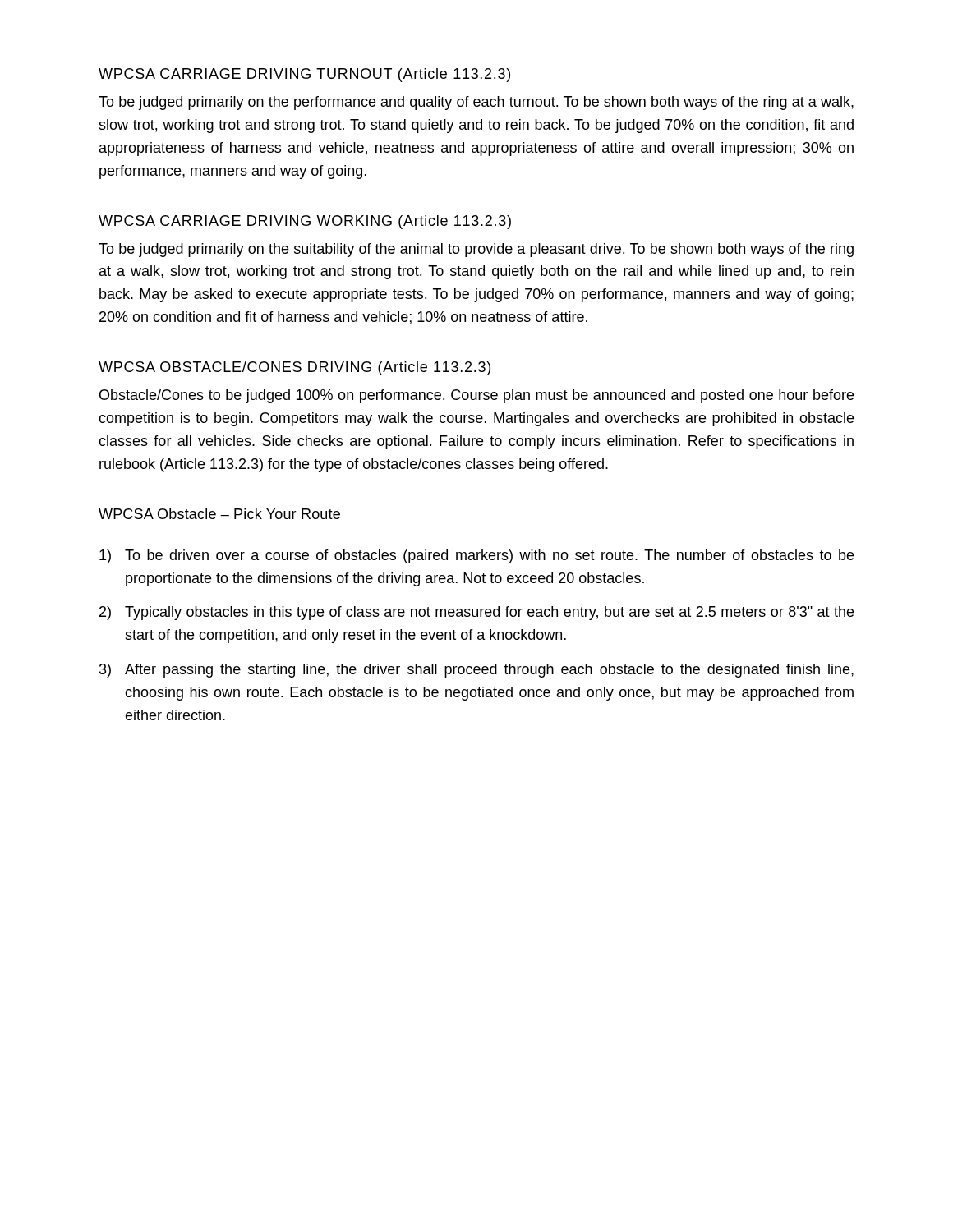Screen dimensions: 1232x953
Task: Select the block starting "WPCSA Obstacle –"
Action: 220,514
